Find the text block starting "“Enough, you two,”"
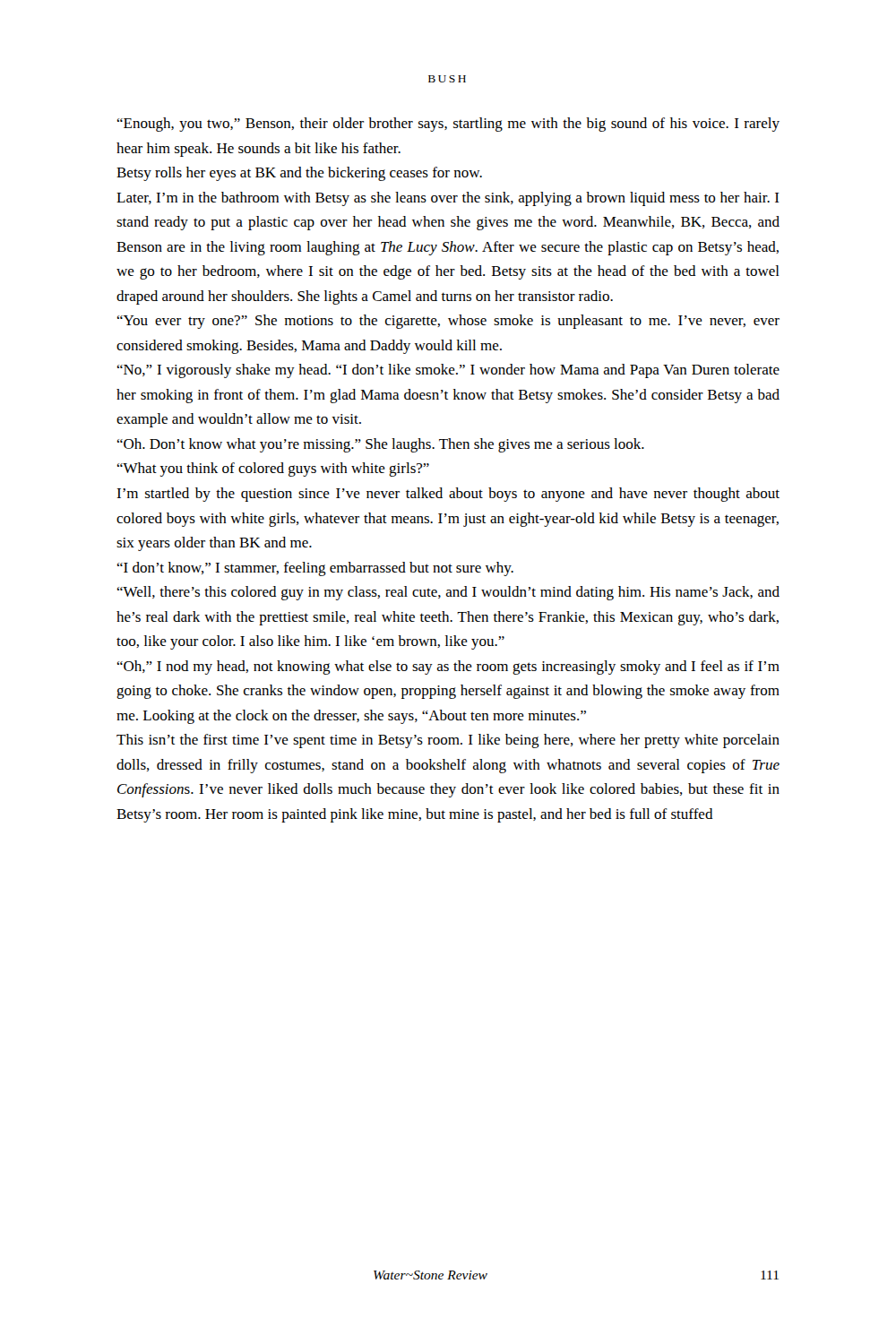 click(448, 125)
